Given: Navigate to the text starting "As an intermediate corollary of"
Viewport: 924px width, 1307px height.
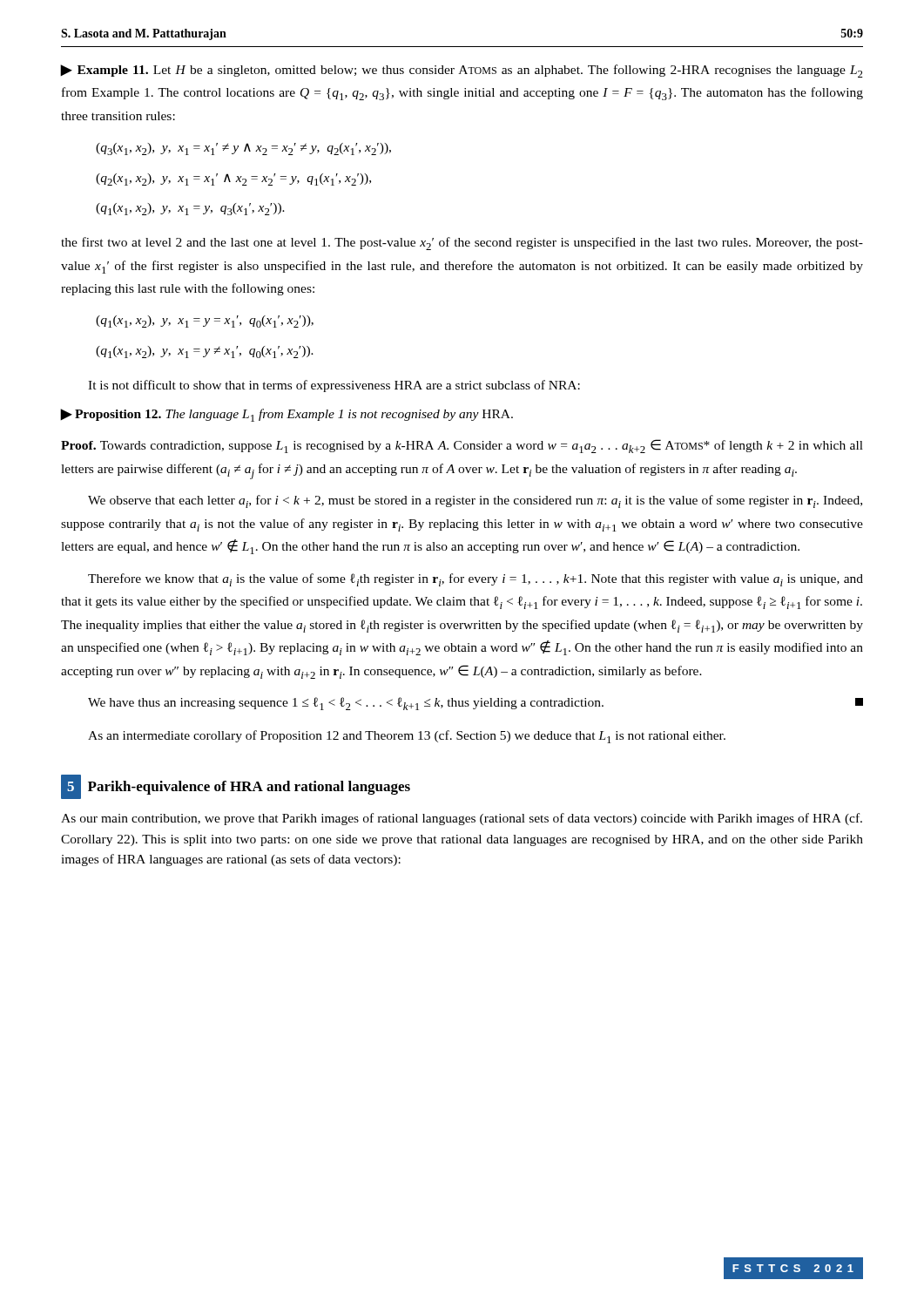Looking at the screenshot, I should point(462,737).
